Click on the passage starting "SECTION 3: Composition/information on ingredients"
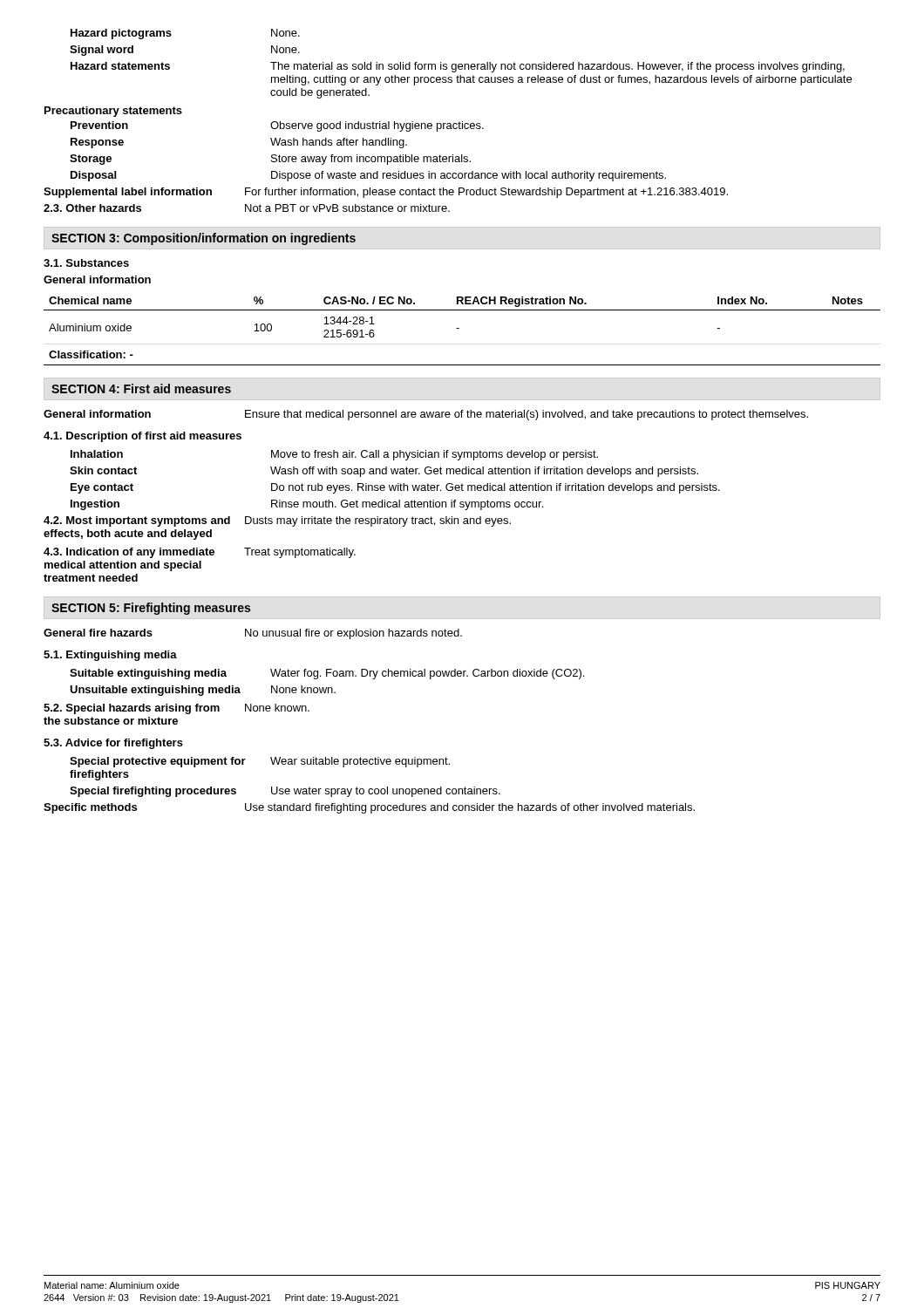 tap(204, 238)
